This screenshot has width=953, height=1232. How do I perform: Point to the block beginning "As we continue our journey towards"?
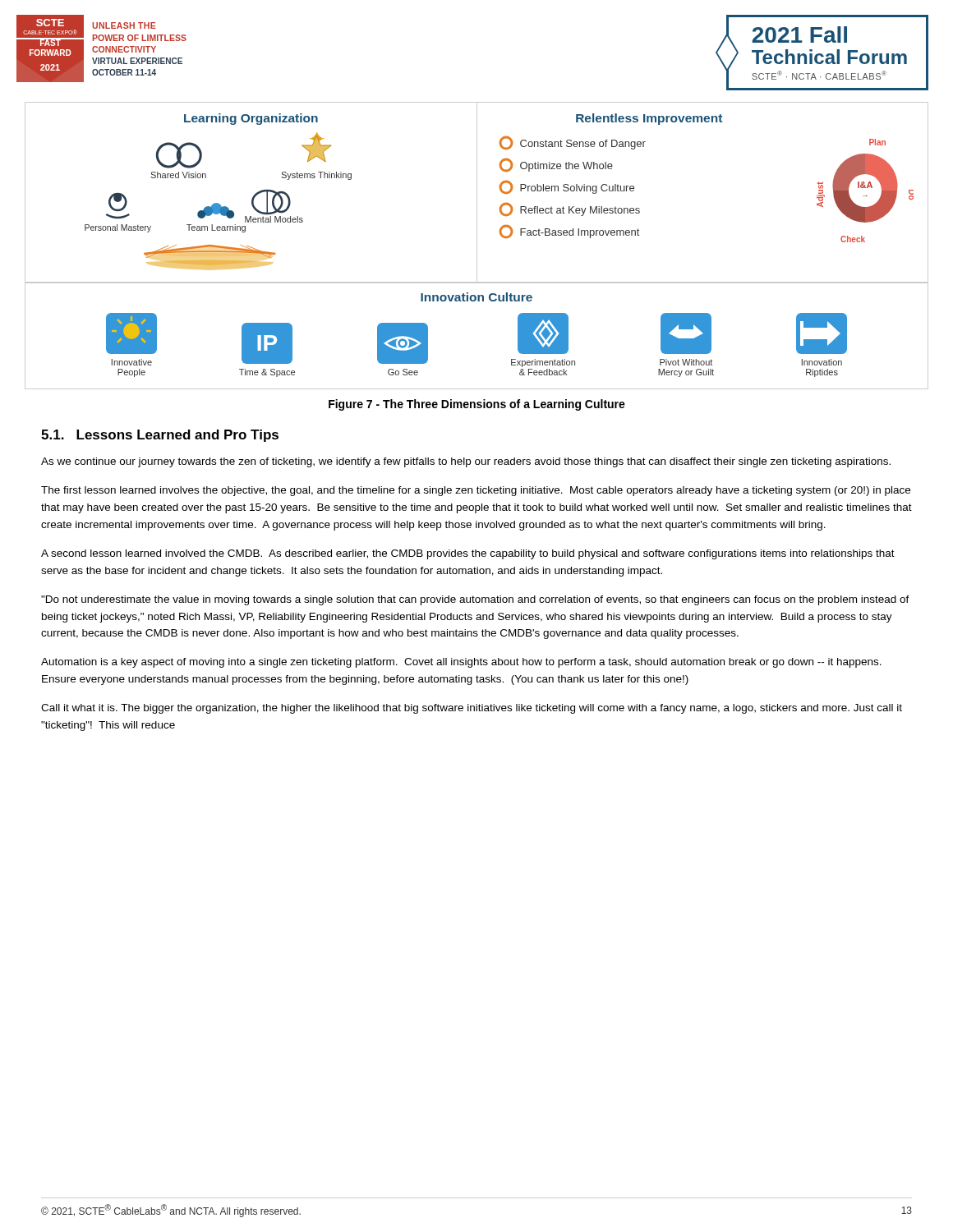point(466,461)
